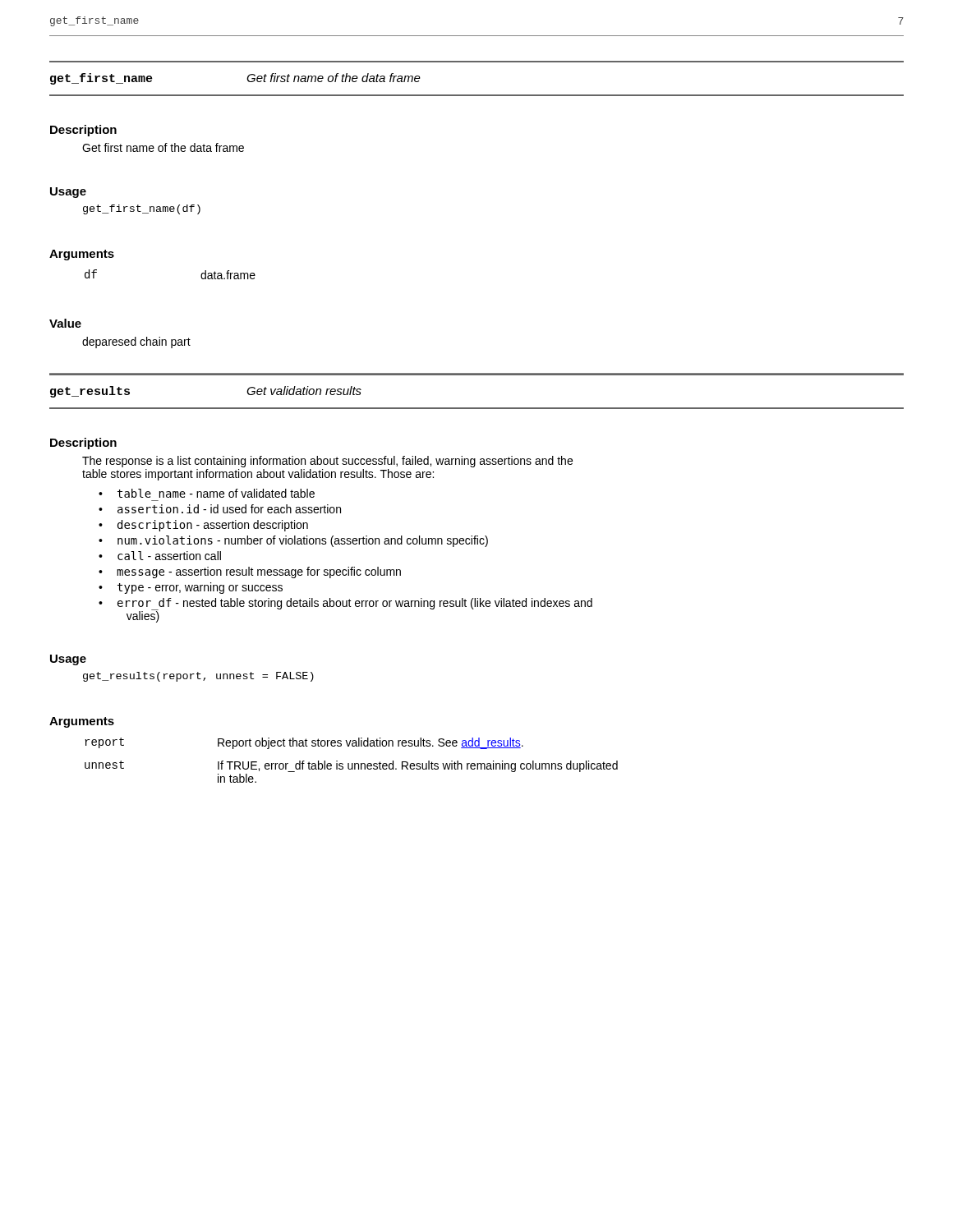Click on the list item with the text "• assertion.id - id used for each"
The image size is (953, 1232).
[220, 509]
